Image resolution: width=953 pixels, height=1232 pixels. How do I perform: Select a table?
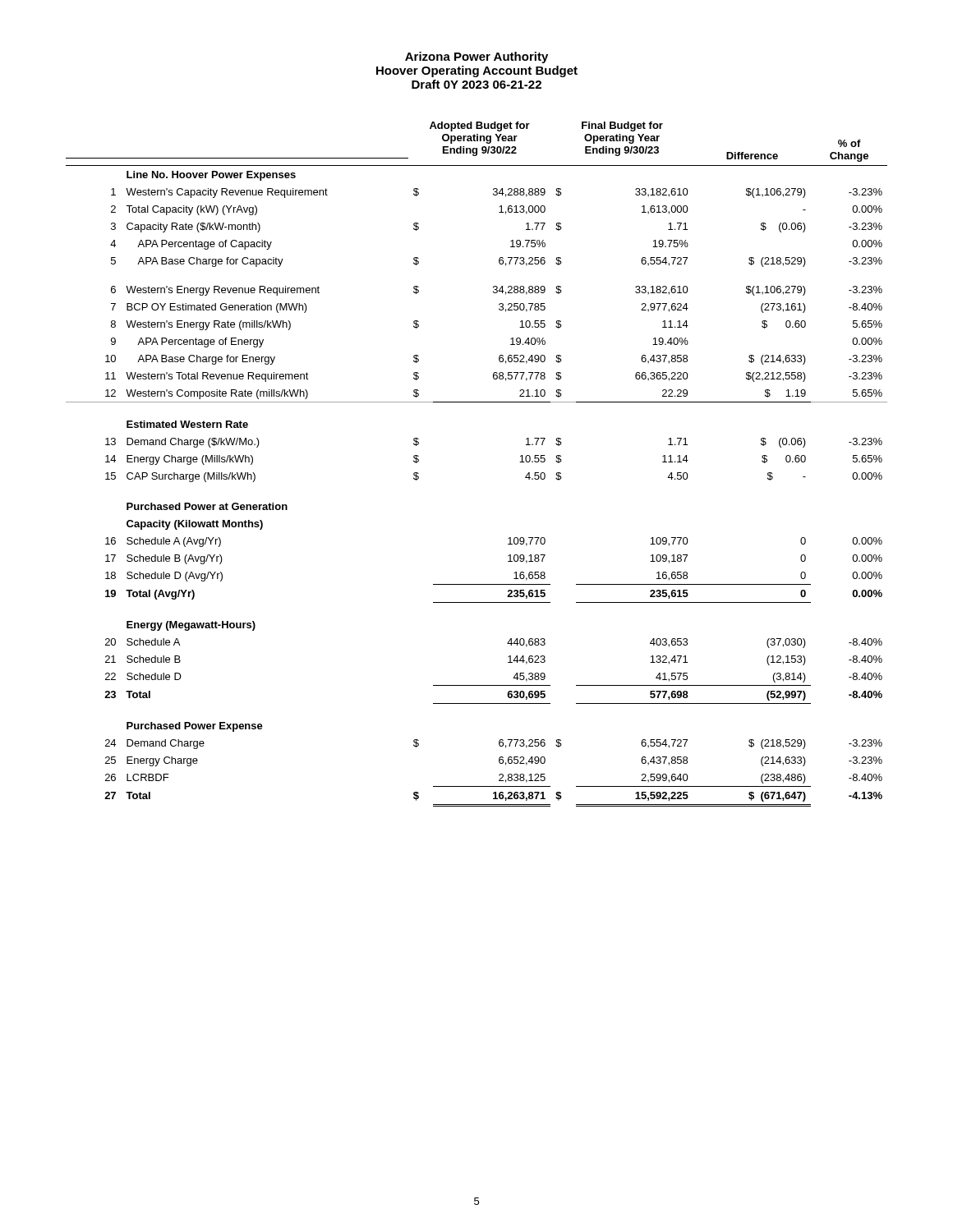(x=476, y=461)
